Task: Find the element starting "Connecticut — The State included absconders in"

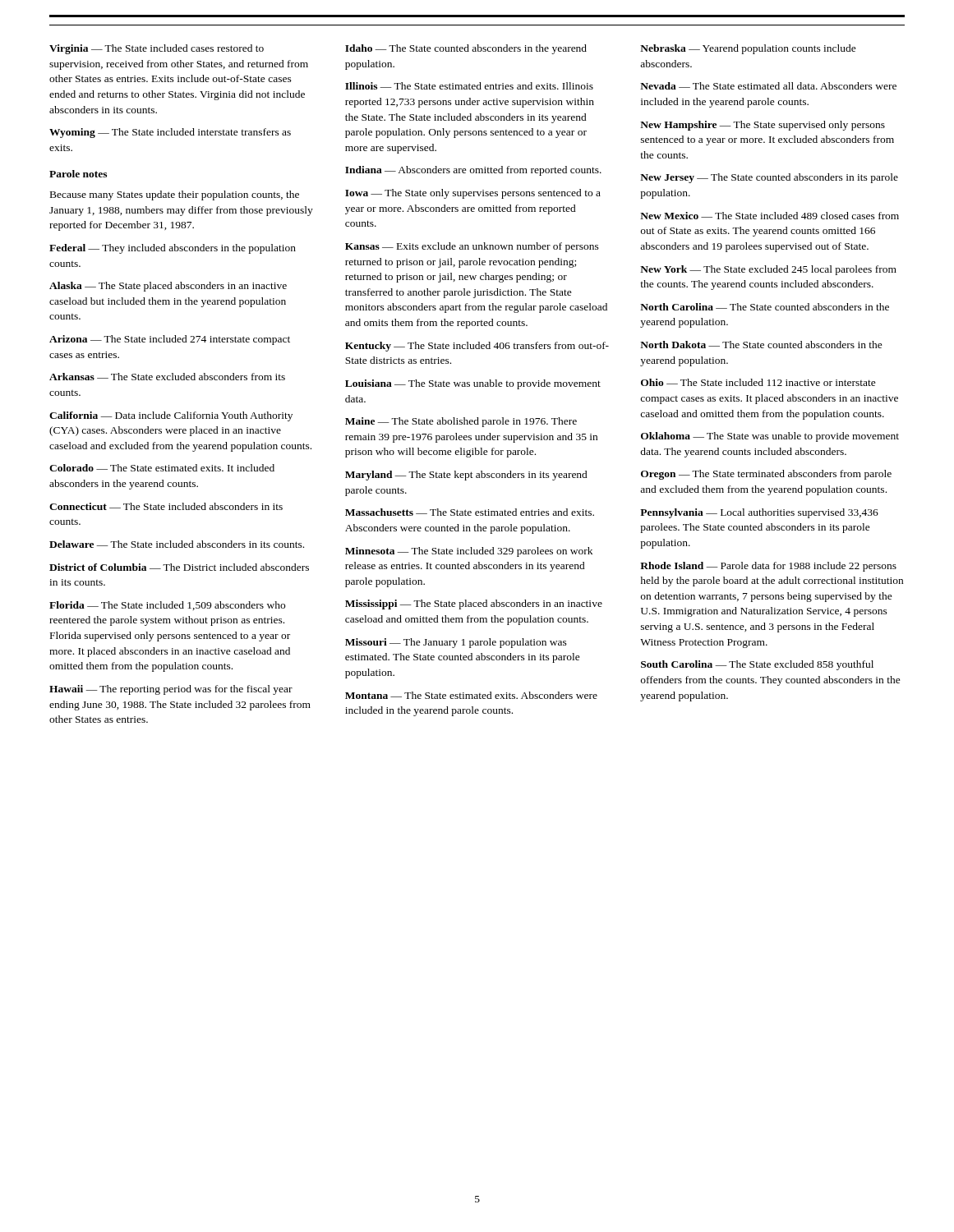Action: tap(181, 514)
